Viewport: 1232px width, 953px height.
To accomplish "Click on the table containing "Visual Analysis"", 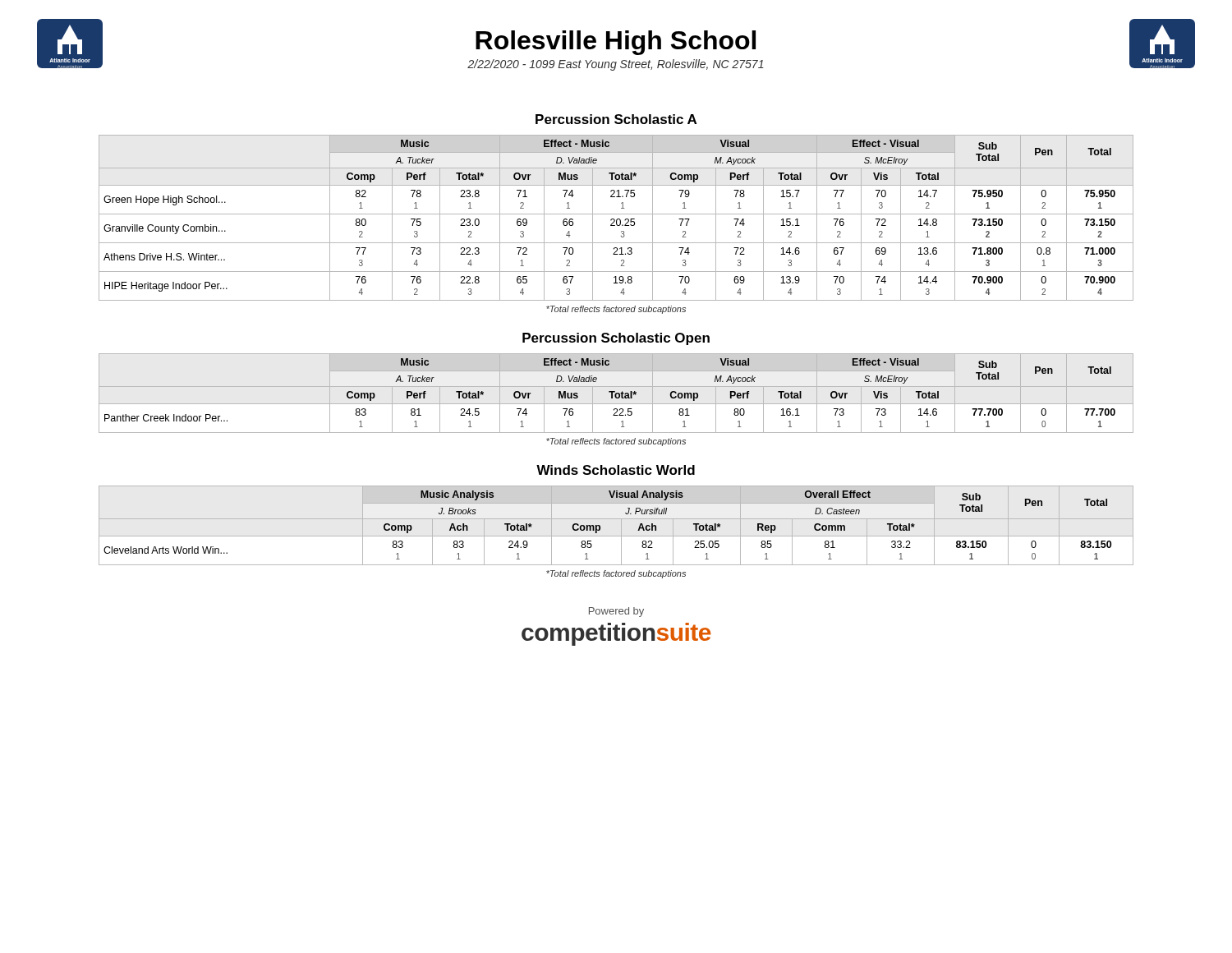I will [x=616, y=525].
